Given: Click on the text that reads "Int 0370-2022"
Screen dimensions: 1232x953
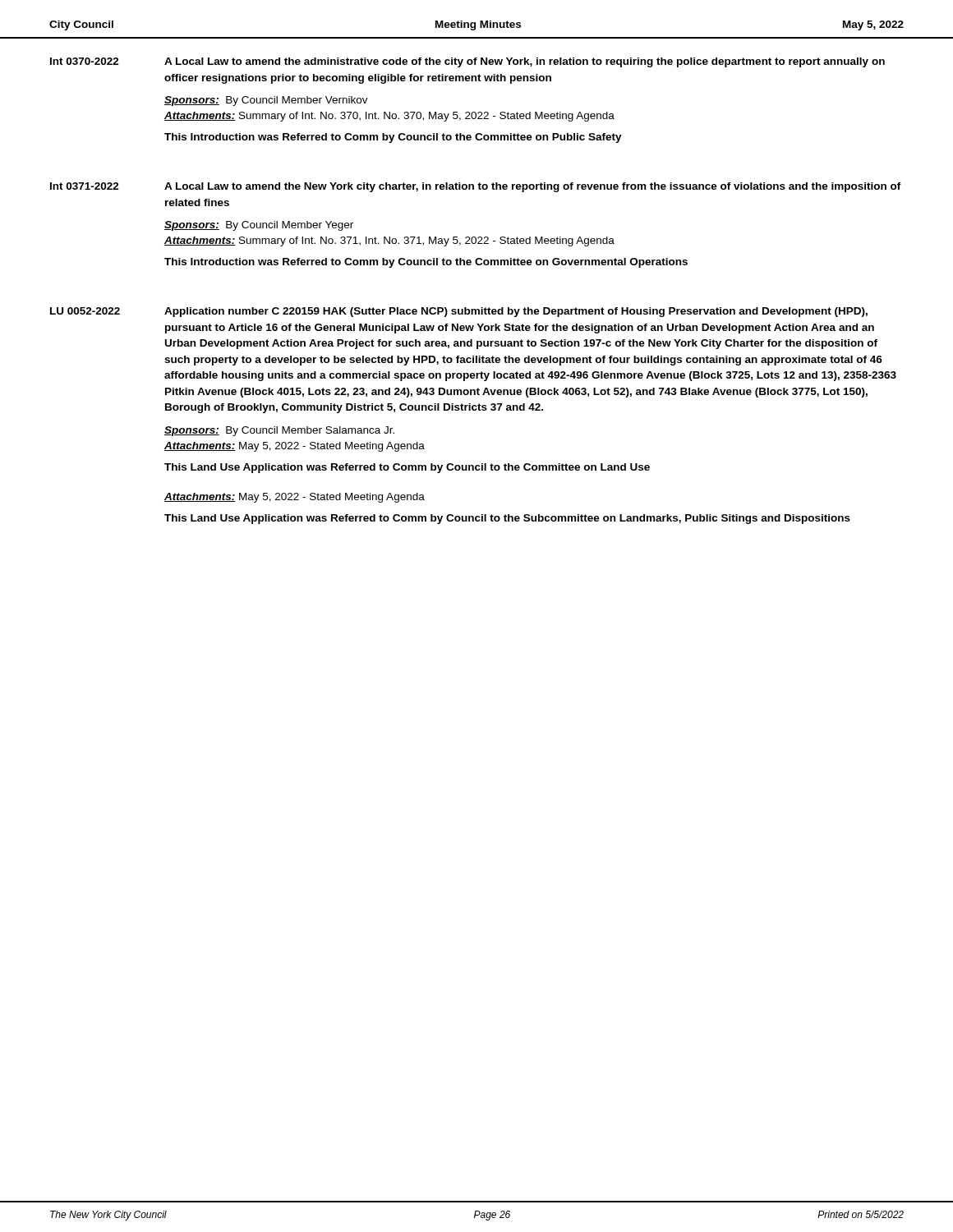Looking at the screenshot, I should point(84,61).
